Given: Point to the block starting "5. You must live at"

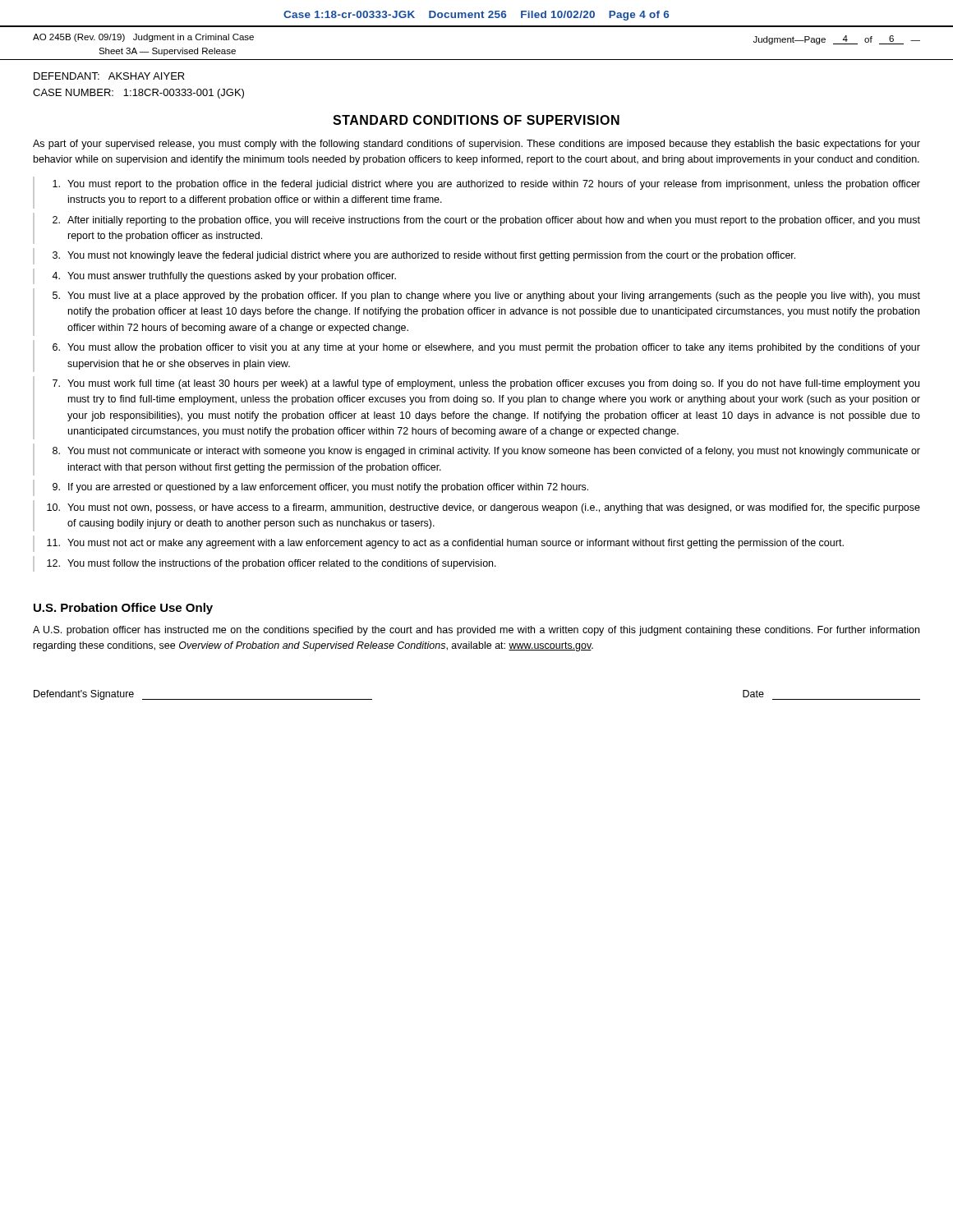Looking at the screenshot, I should click(x=477, y=312).
